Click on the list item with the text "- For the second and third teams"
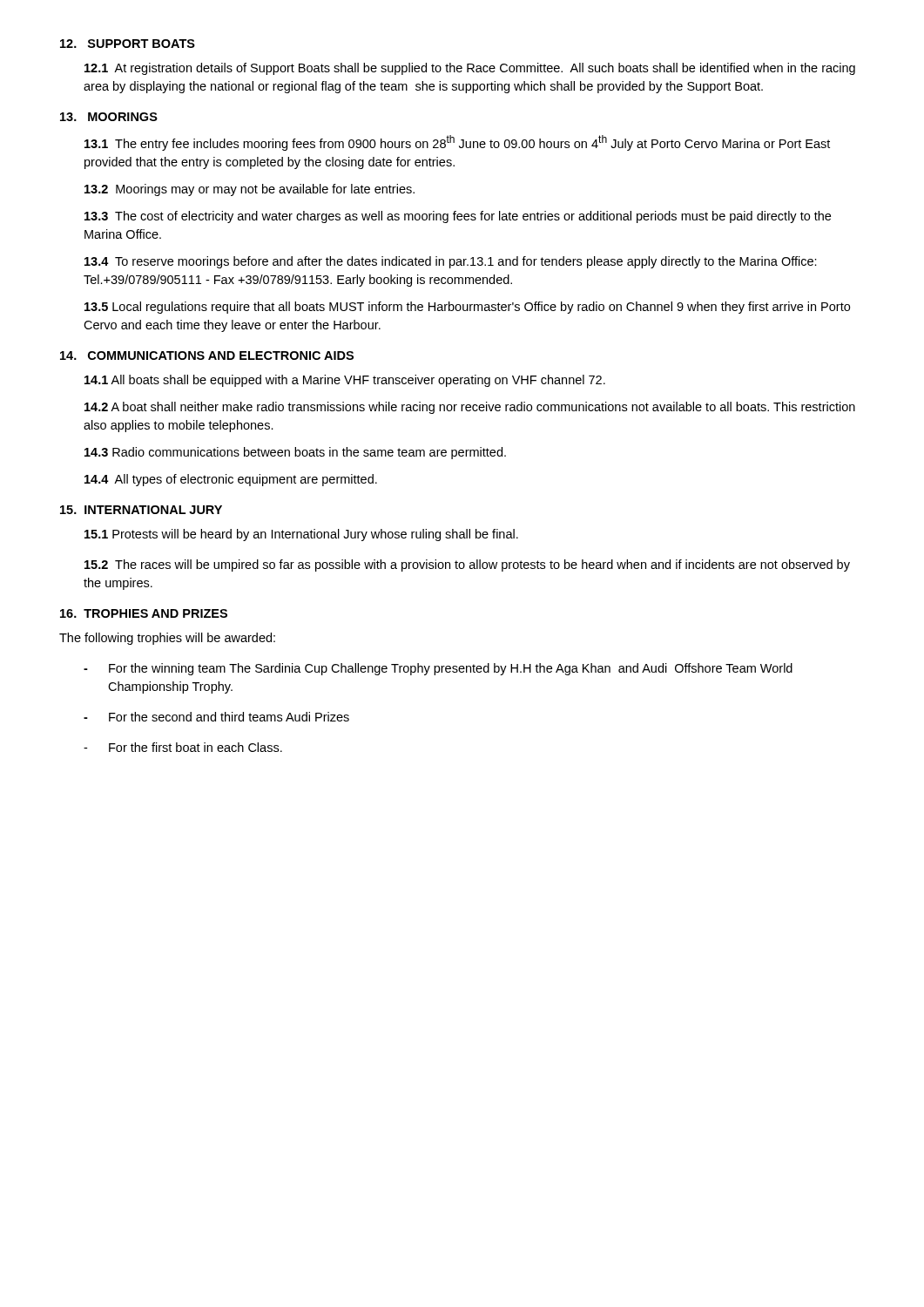Screen dimensions: 1307x924 (216, 717)
